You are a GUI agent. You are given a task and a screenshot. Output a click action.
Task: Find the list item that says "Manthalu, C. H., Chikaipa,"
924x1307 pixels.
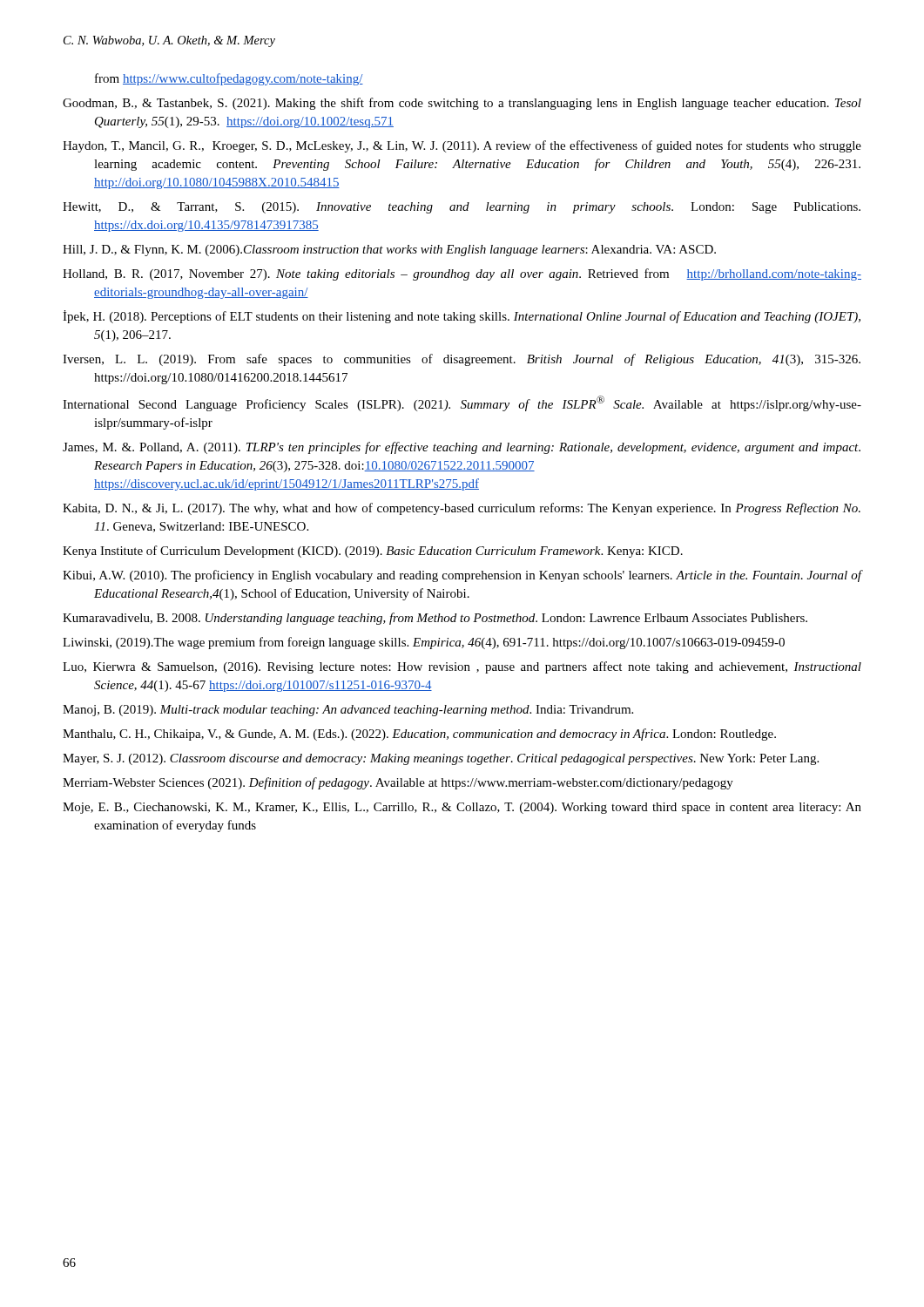(420, 734)
